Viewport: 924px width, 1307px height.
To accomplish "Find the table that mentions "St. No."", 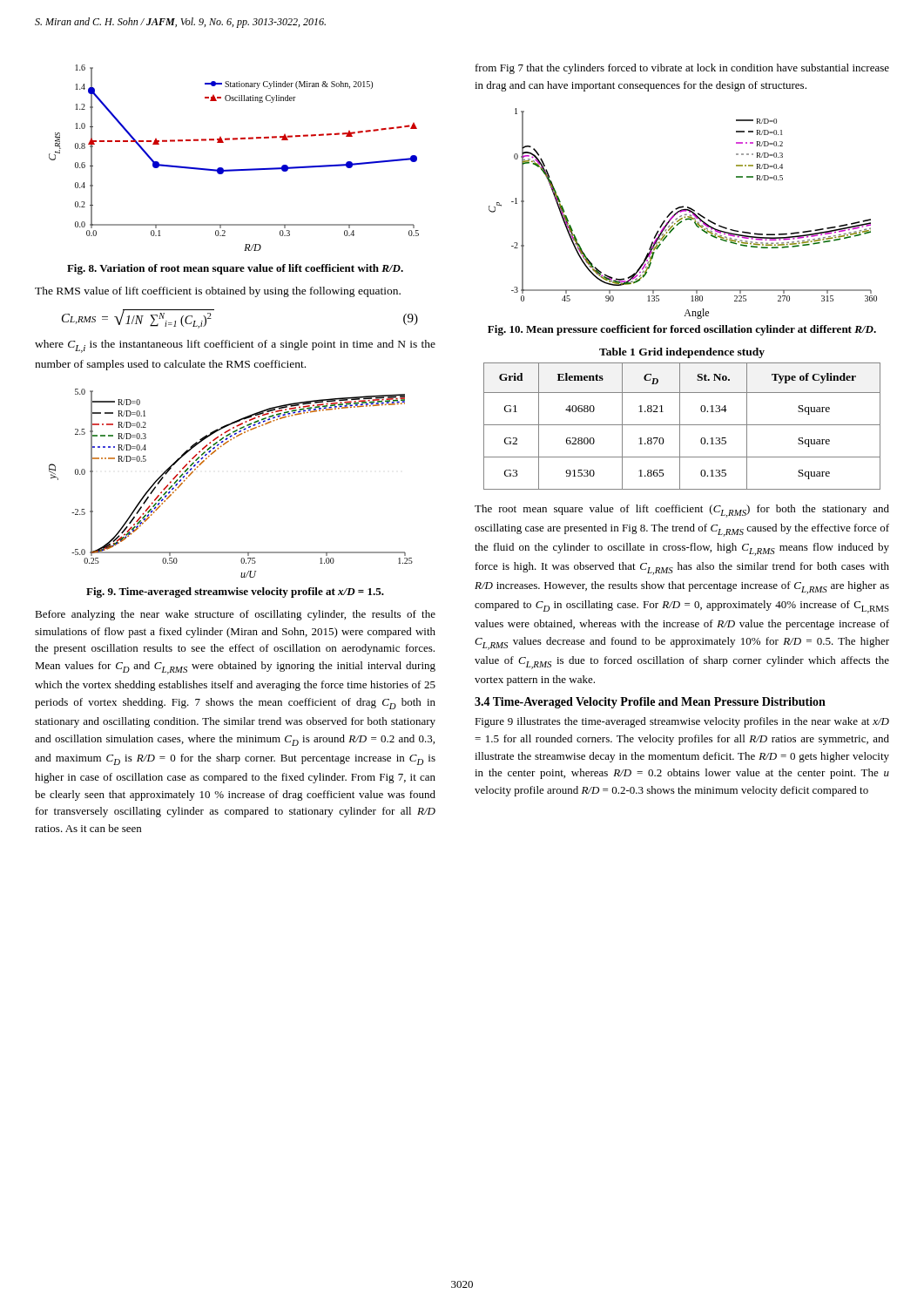I will [x=682, y=426].
